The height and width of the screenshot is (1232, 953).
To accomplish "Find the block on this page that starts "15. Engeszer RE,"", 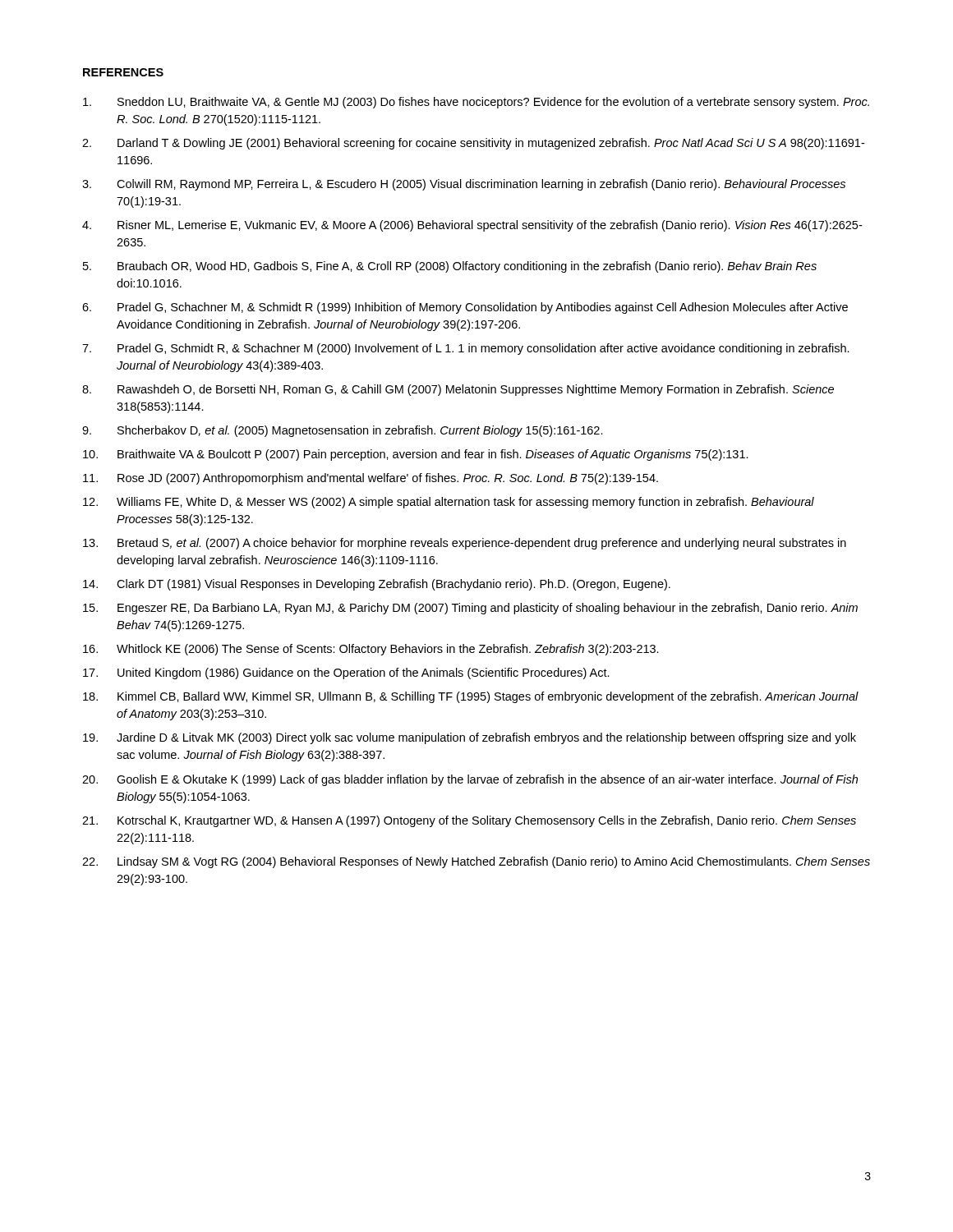I will [476, 617].
